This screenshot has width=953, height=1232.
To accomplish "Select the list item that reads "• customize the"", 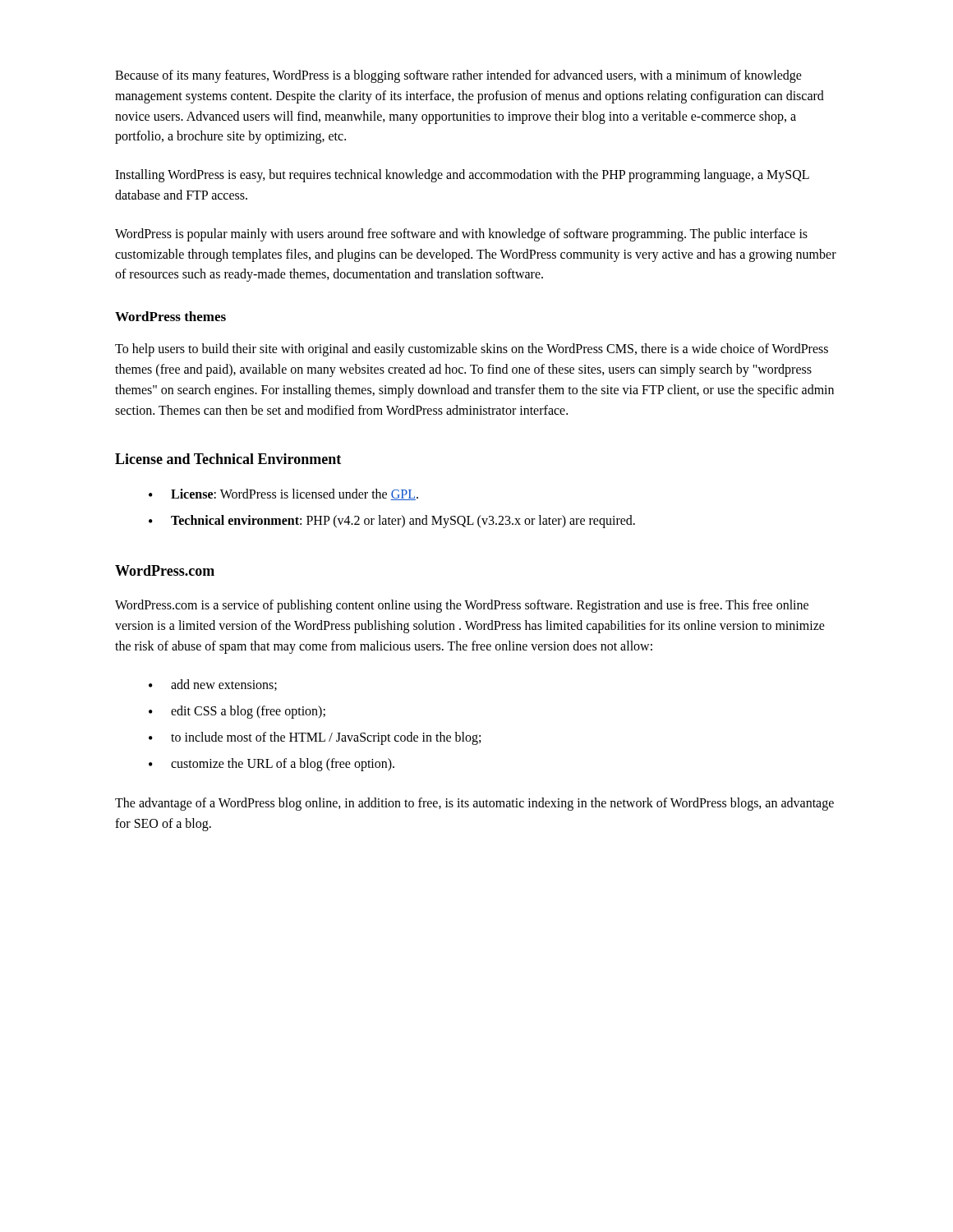I will click(272, 765).
